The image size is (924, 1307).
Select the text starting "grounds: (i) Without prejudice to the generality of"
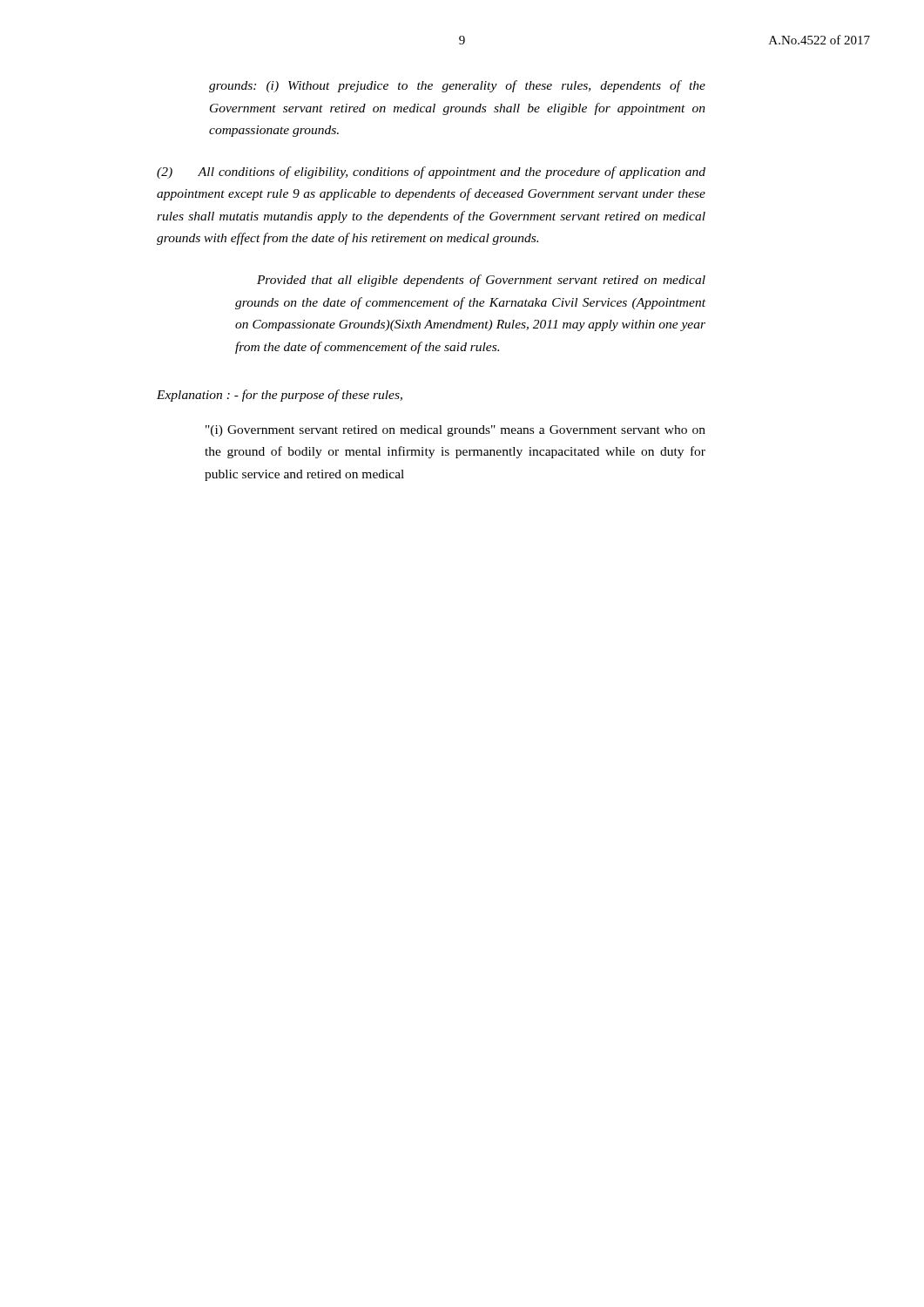point(457,107)
